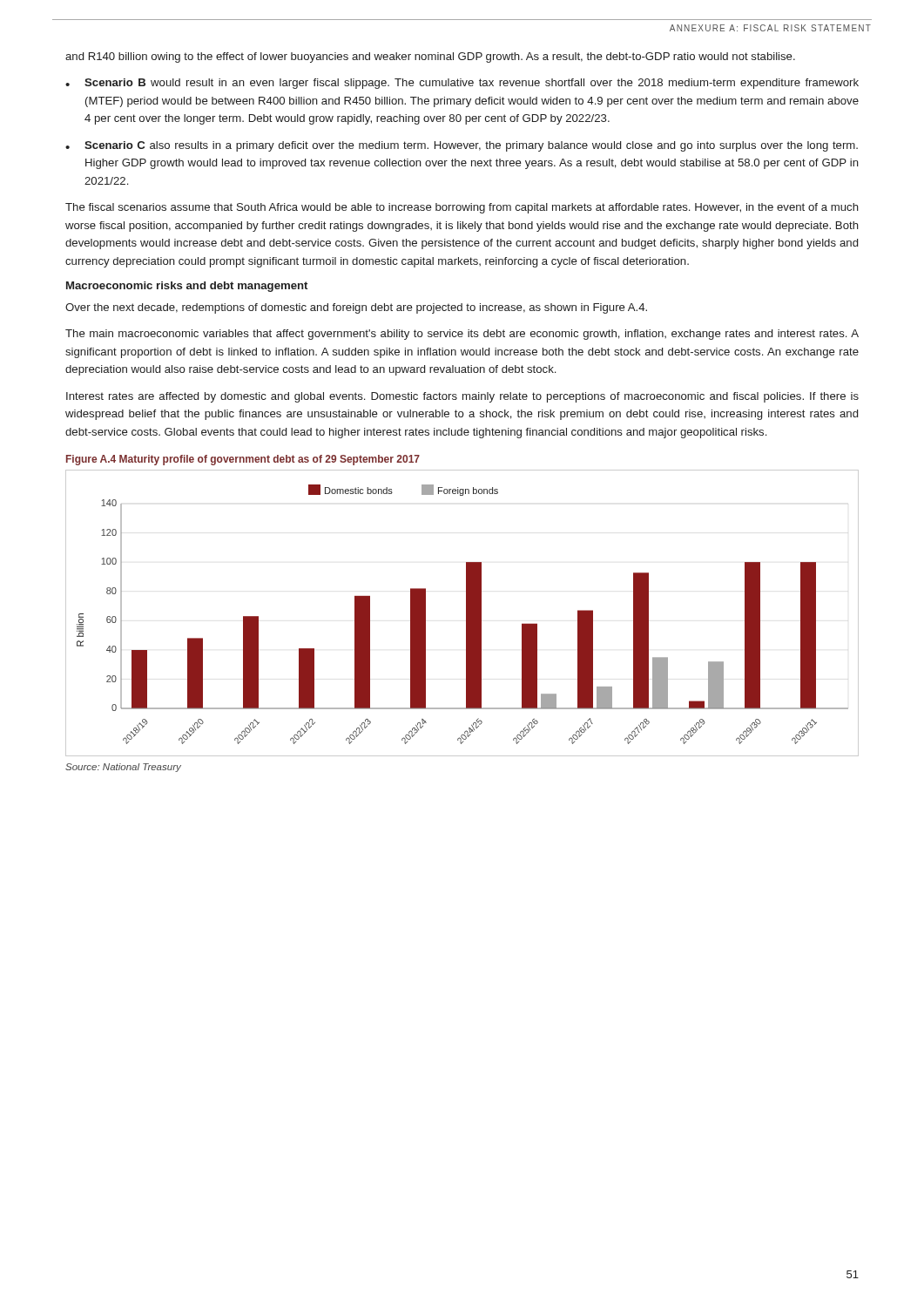The height and width of the screenshot is (1307, 924).
Task: Select the caption containing "Figure A.4 Maturity profile of government debt"
Action: pyautogui.click(x=243, y=459)
